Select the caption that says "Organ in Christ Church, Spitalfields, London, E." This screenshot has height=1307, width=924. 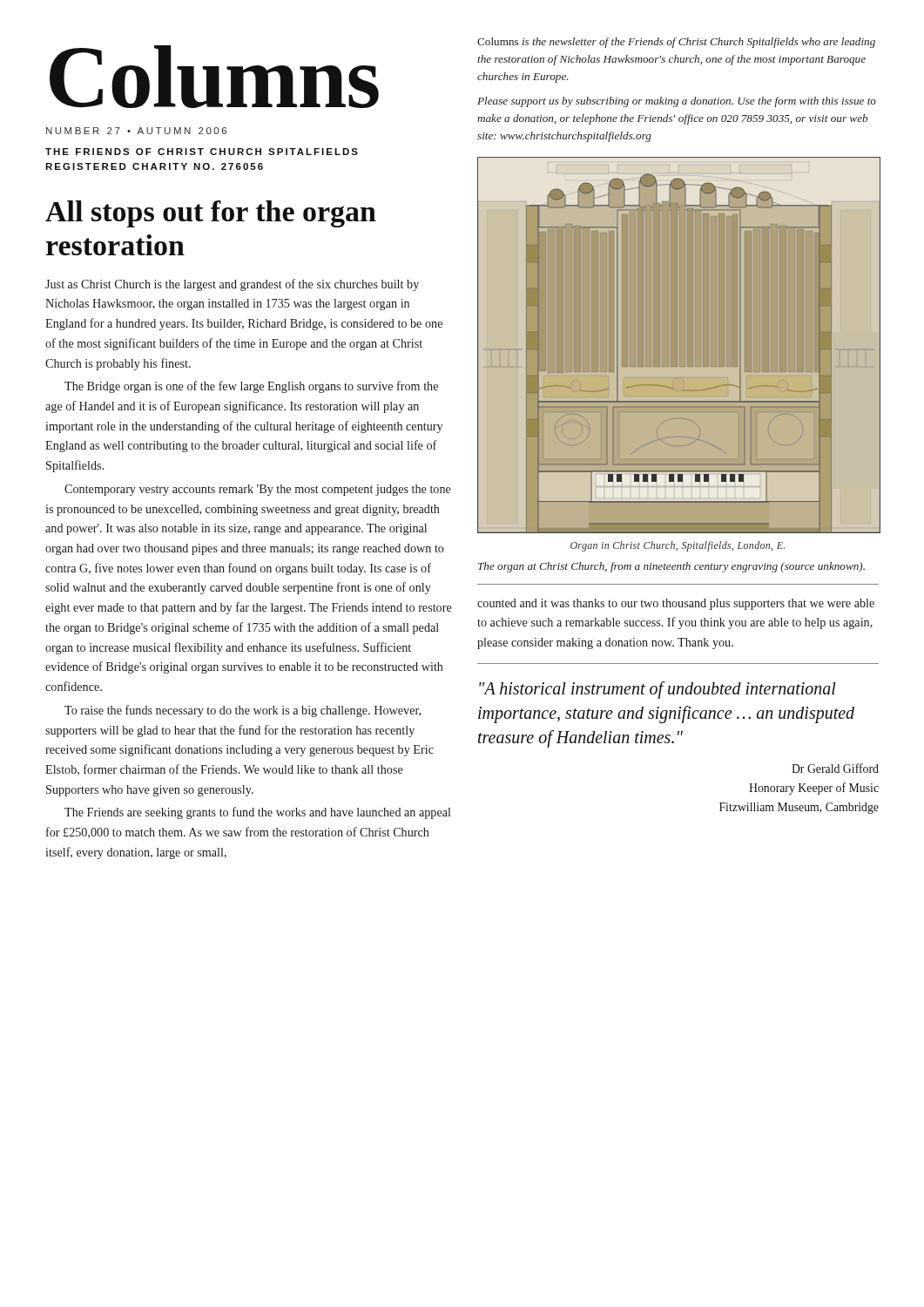678,546
